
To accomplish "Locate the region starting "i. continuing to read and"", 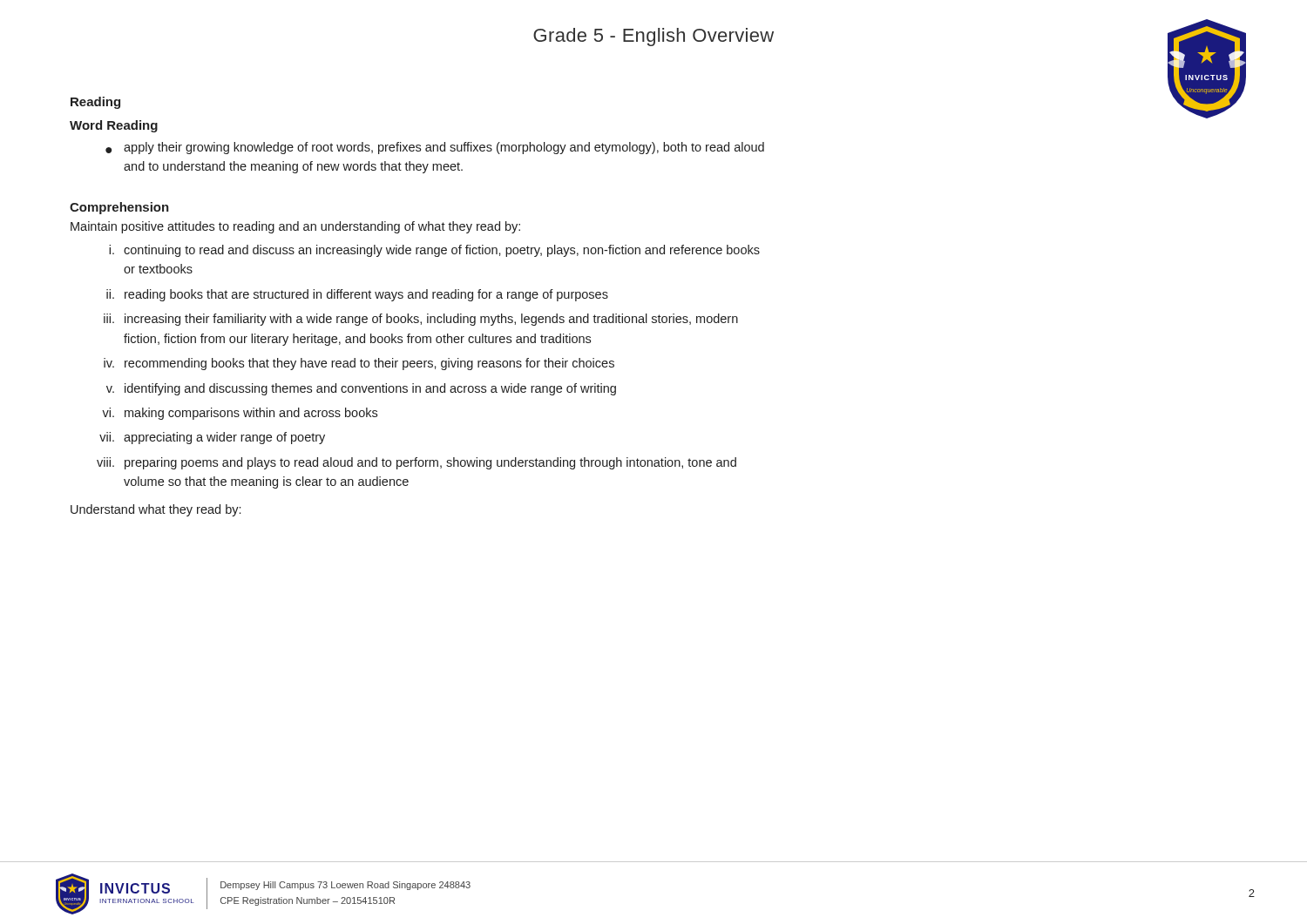I will click(x=654, y=260).
